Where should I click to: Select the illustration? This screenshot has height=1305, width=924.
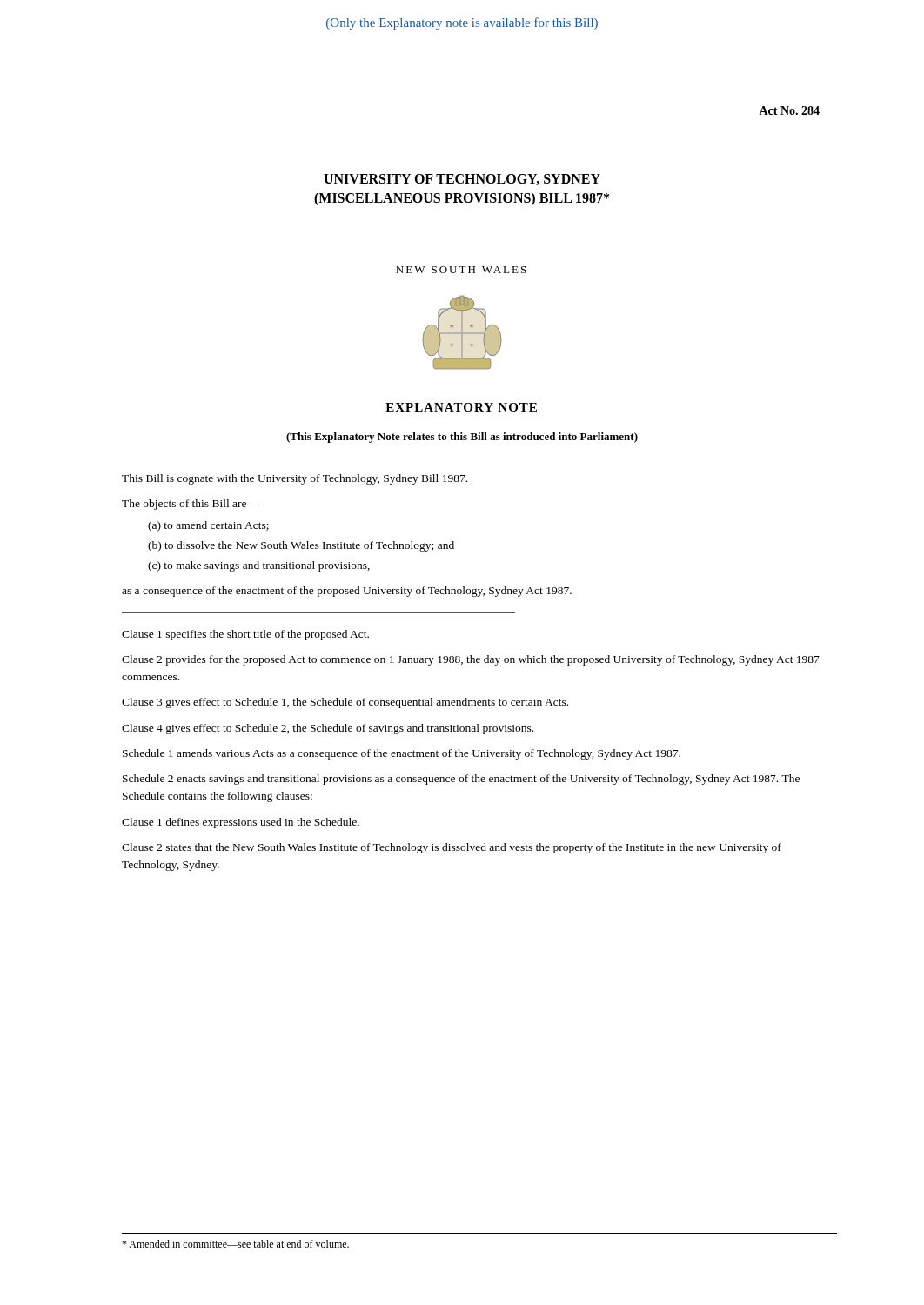click(462, 332)
